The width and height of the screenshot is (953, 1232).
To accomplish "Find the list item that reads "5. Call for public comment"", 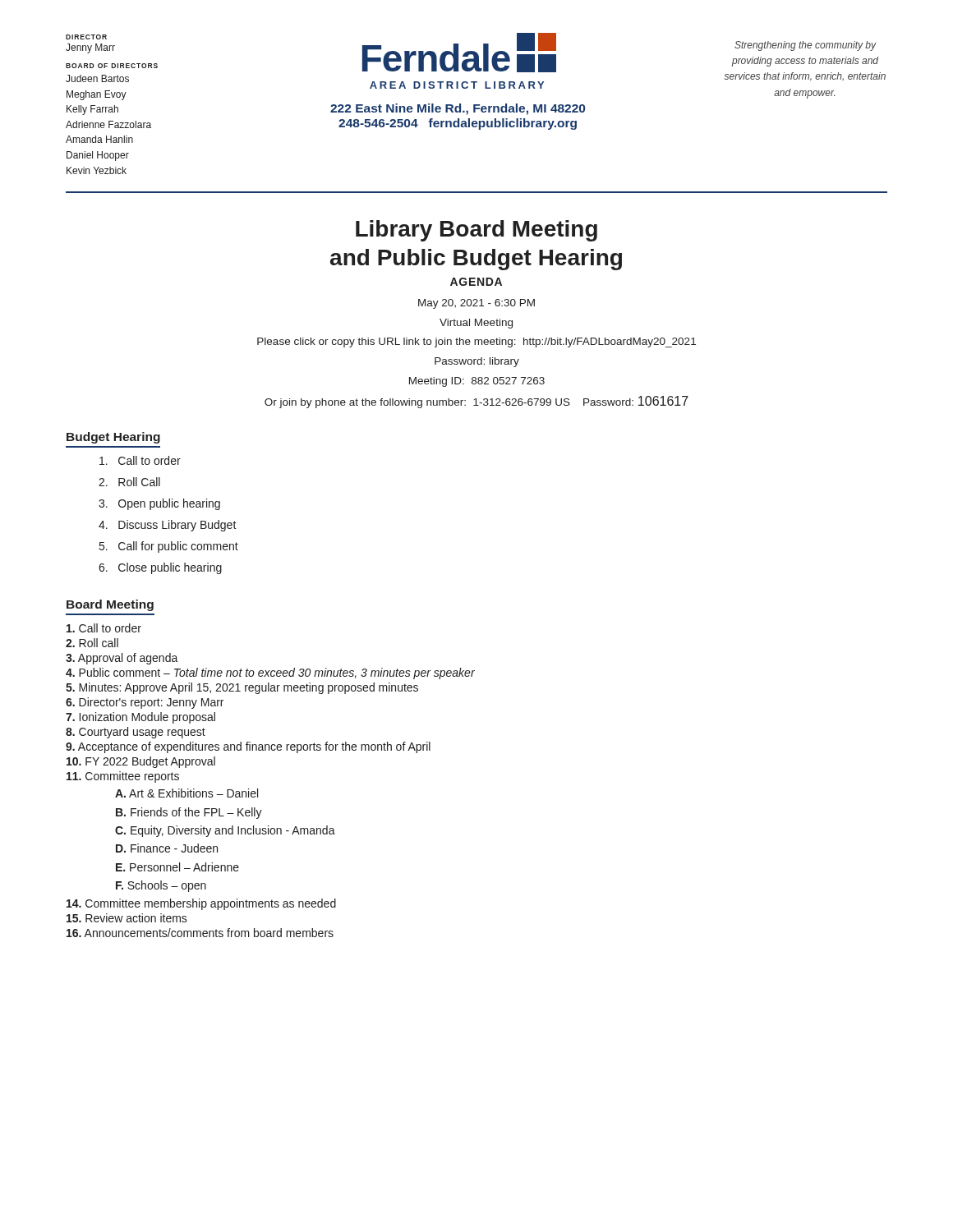I will point(168,546).
